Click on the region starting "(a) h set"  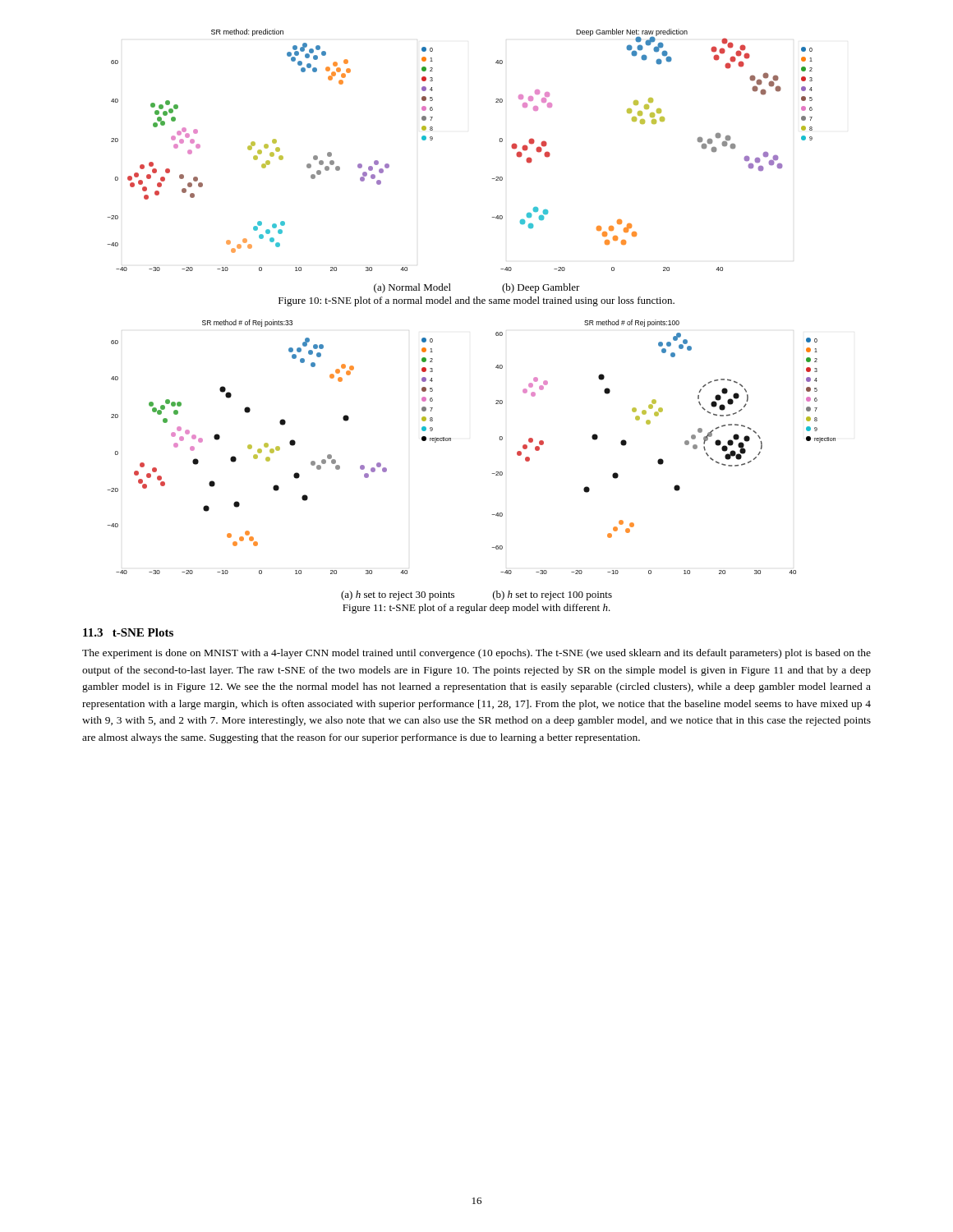(476, 601)
